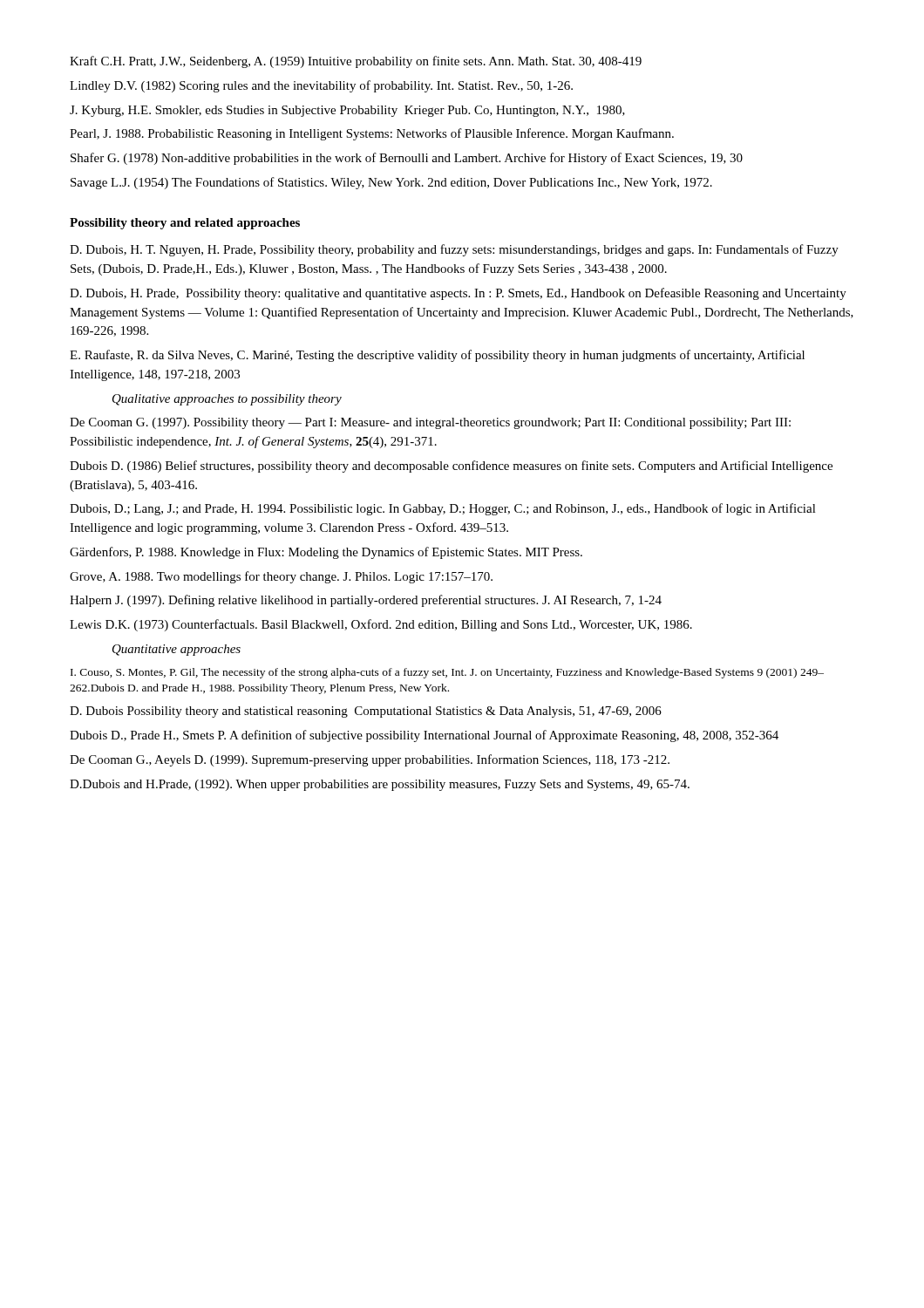Select the element starting "Gärdenfors, P. 1988. Knowledge"

pyautogui.click(x=326, y=552)
